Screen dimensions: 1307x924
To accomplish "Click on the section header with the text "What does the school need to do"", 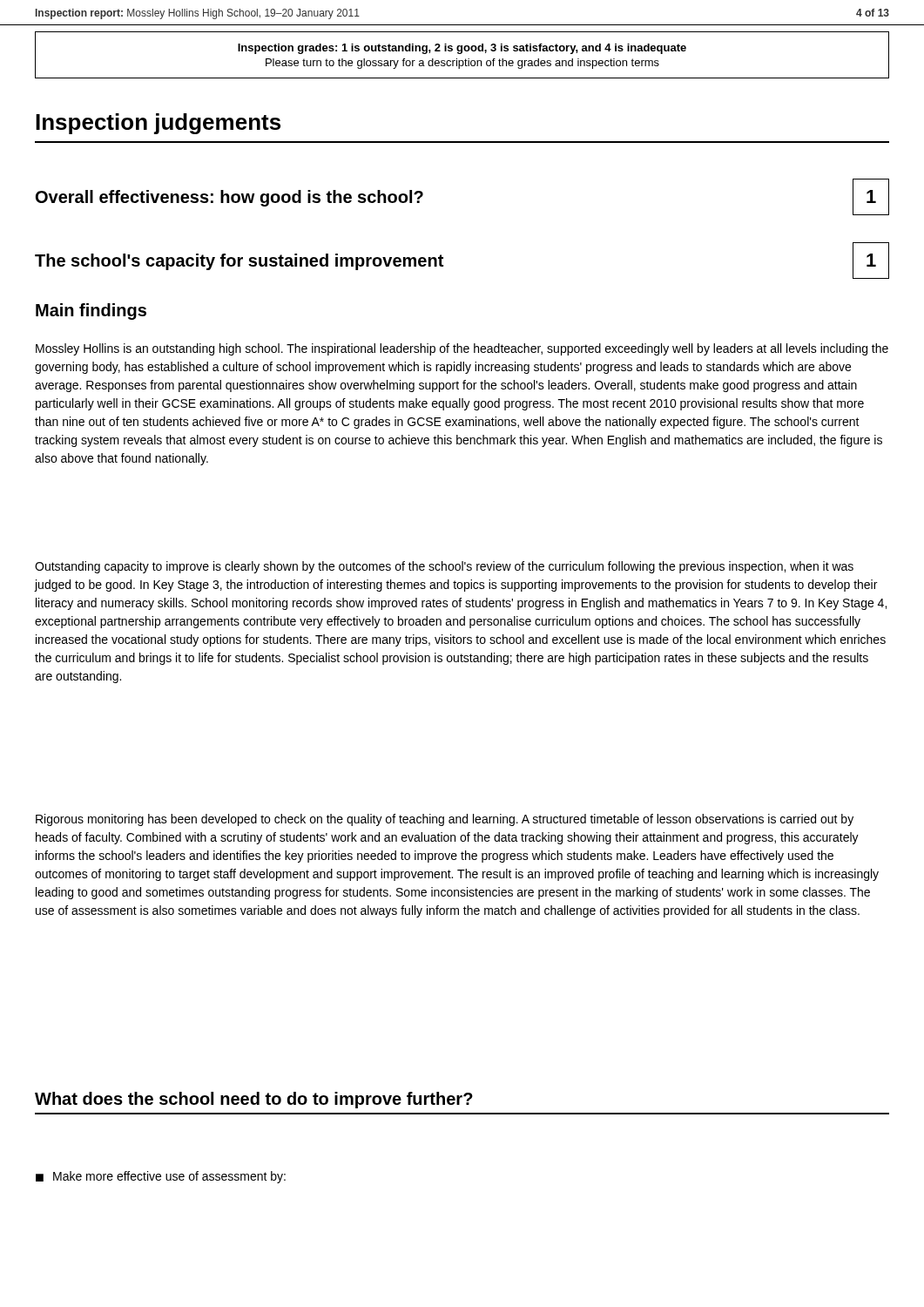I will (x=462, y=1102).
